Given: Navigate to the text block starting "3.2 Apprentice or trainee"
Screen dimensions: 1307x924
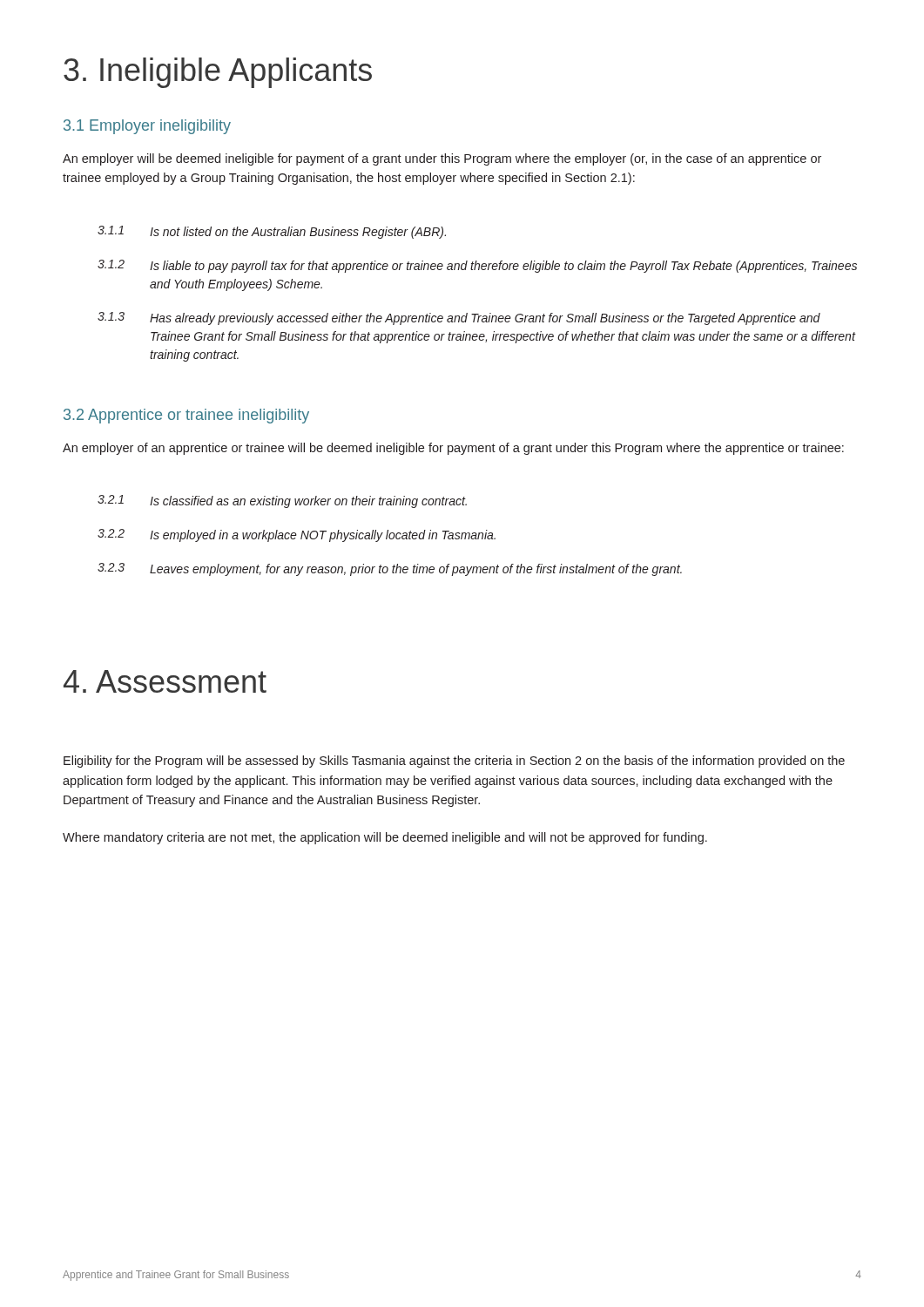Looking at the screenshot, I should point(186,416).
